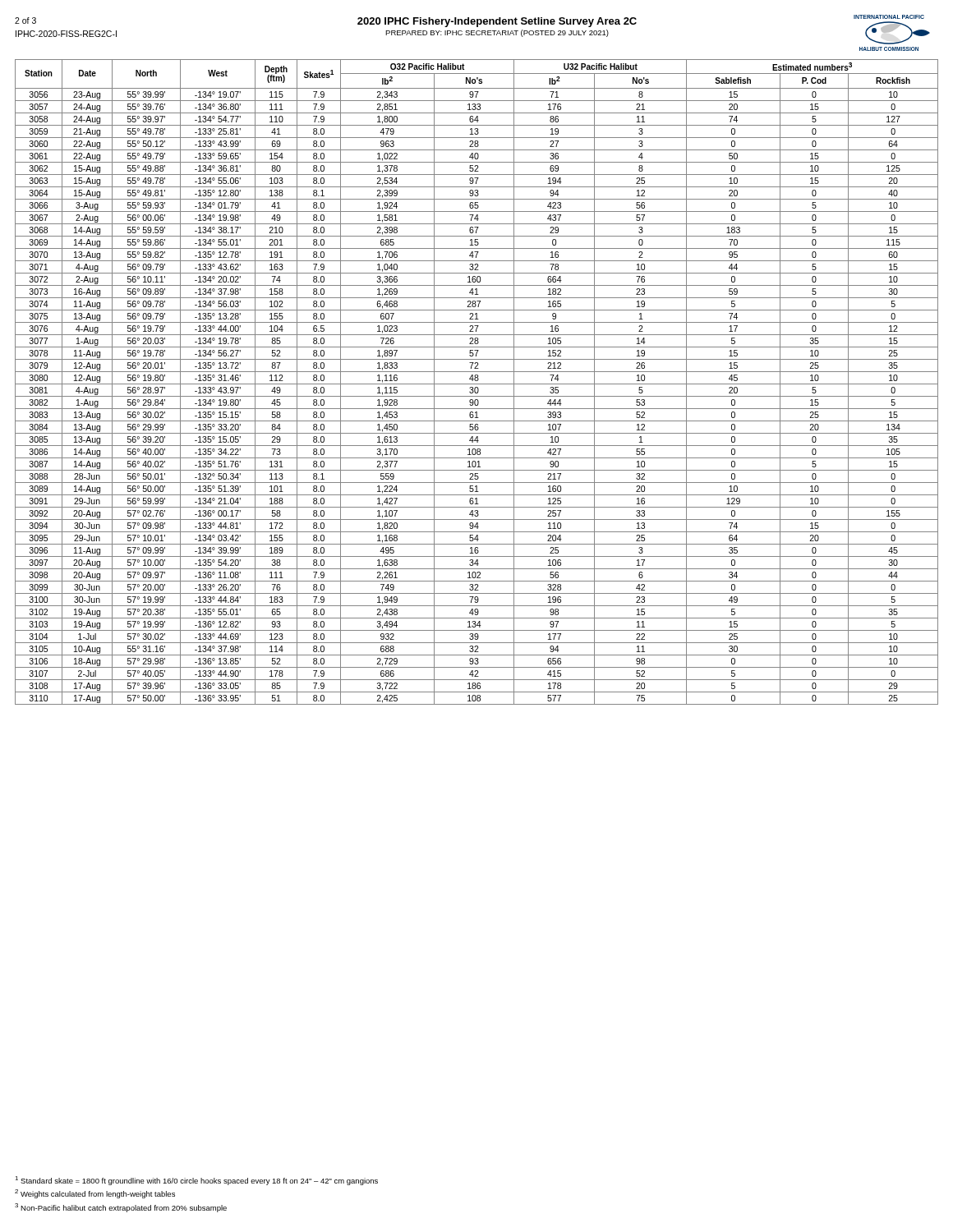Viewport: 953px width, 1232px height.
Task: Click a table
Action: coord(476,382)
